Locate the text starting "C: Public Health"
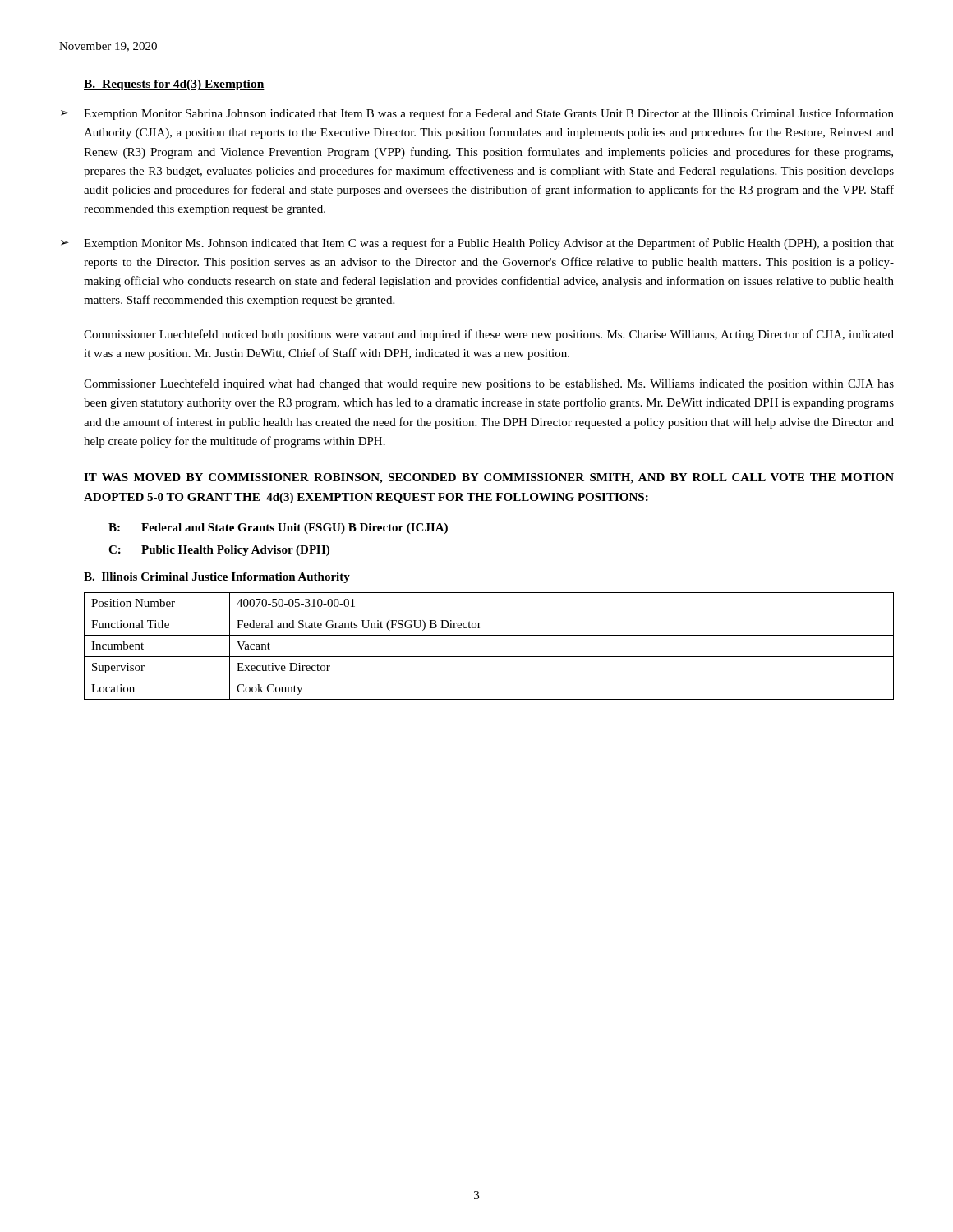Viewport: 953px width, 1232px height. [x=219, y=550]
